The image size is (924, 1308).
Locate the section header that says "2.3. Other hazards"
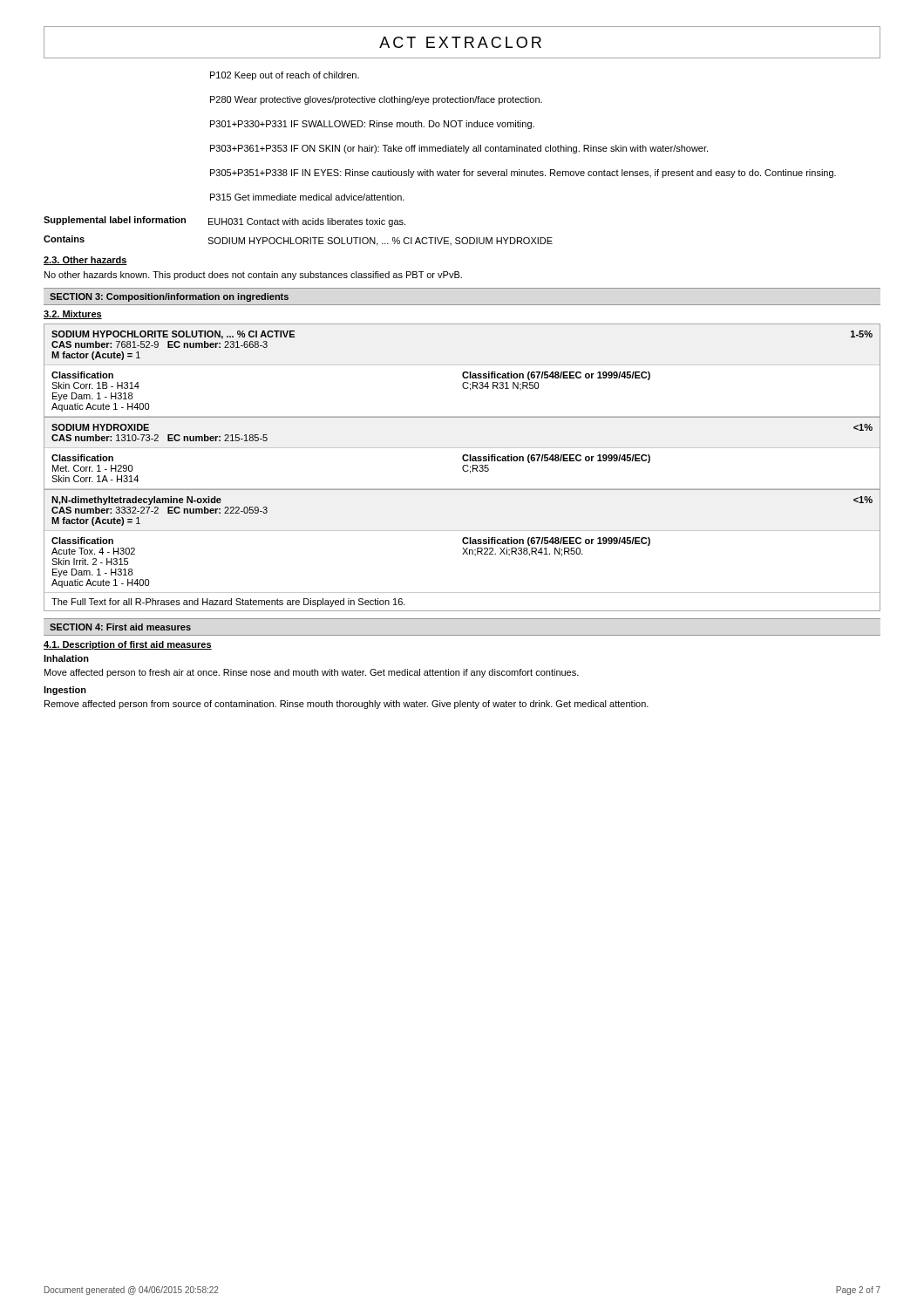[x=85, y=260]
